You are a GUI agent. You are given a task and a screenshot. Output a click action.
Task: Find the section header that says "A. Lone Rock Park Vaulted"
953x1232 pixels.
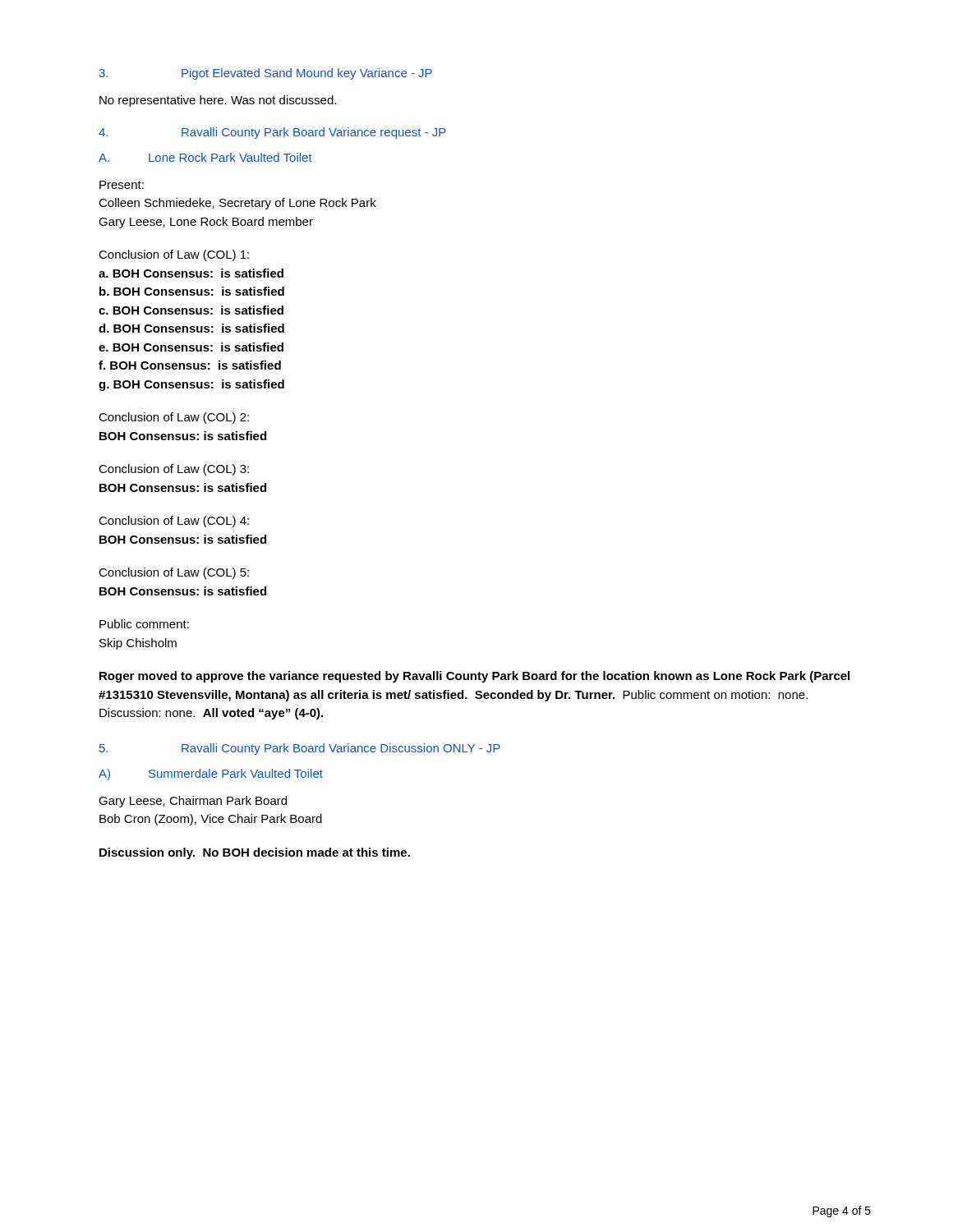(x=205, y=157)
